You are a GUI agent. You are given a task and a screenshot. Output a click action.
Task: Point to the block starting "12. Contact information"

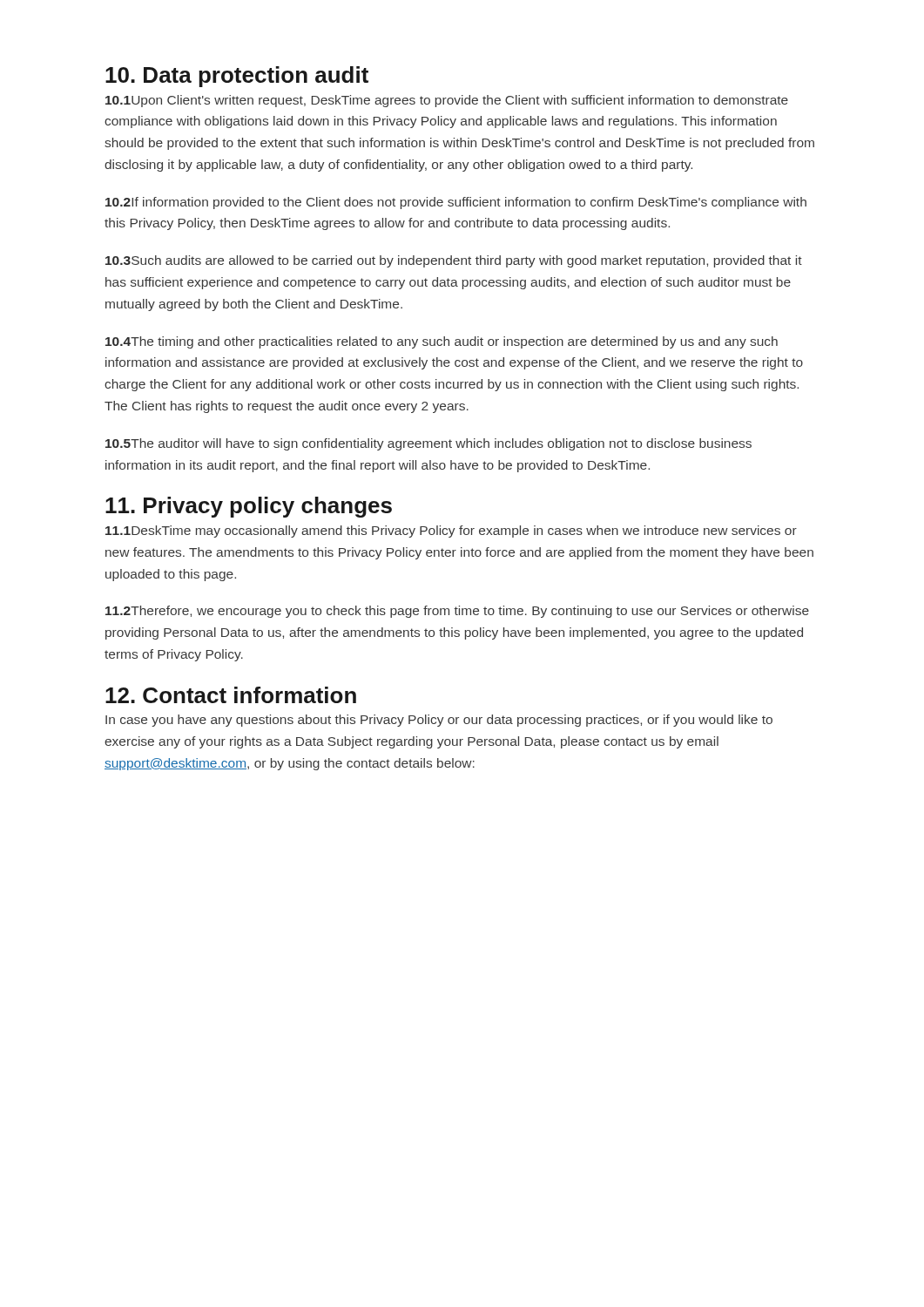231,695
